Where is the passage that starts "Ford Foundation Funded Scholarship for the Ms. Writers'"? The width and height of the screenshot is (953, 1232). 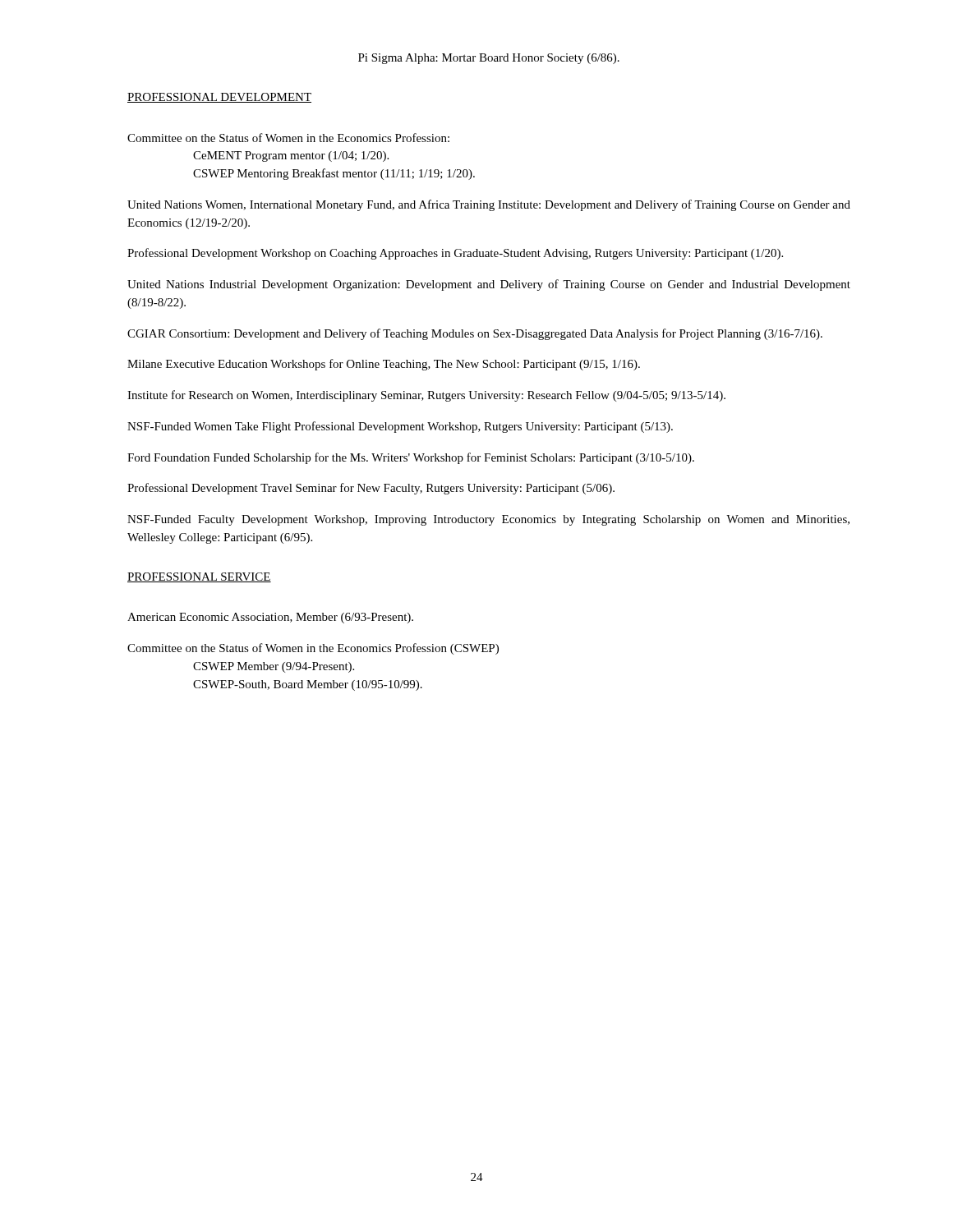pos(411,457)
